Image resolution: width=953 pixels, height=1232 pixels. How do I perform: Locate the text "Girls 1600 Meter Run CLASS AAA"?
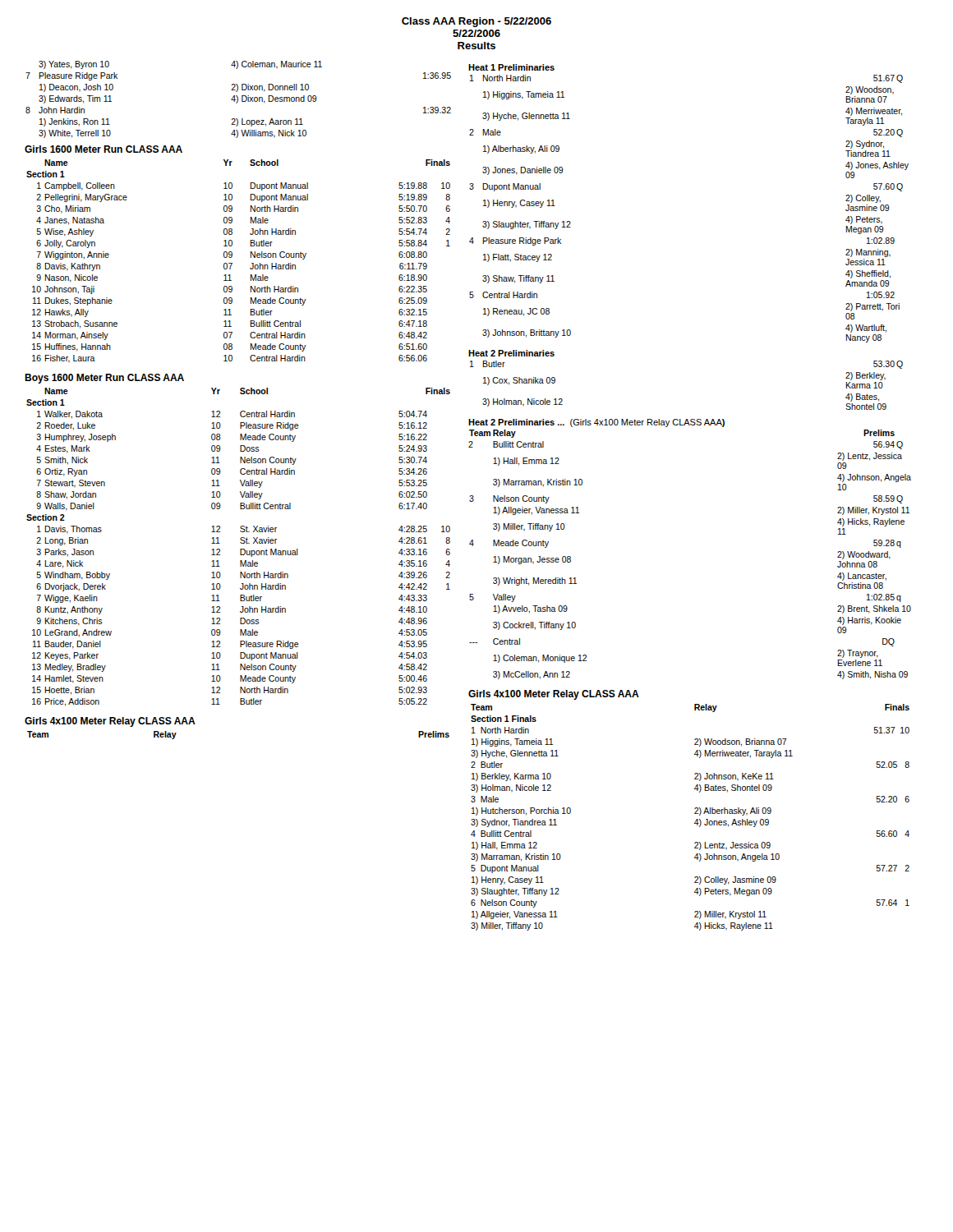pyautogui.click(x=104, y=150)
